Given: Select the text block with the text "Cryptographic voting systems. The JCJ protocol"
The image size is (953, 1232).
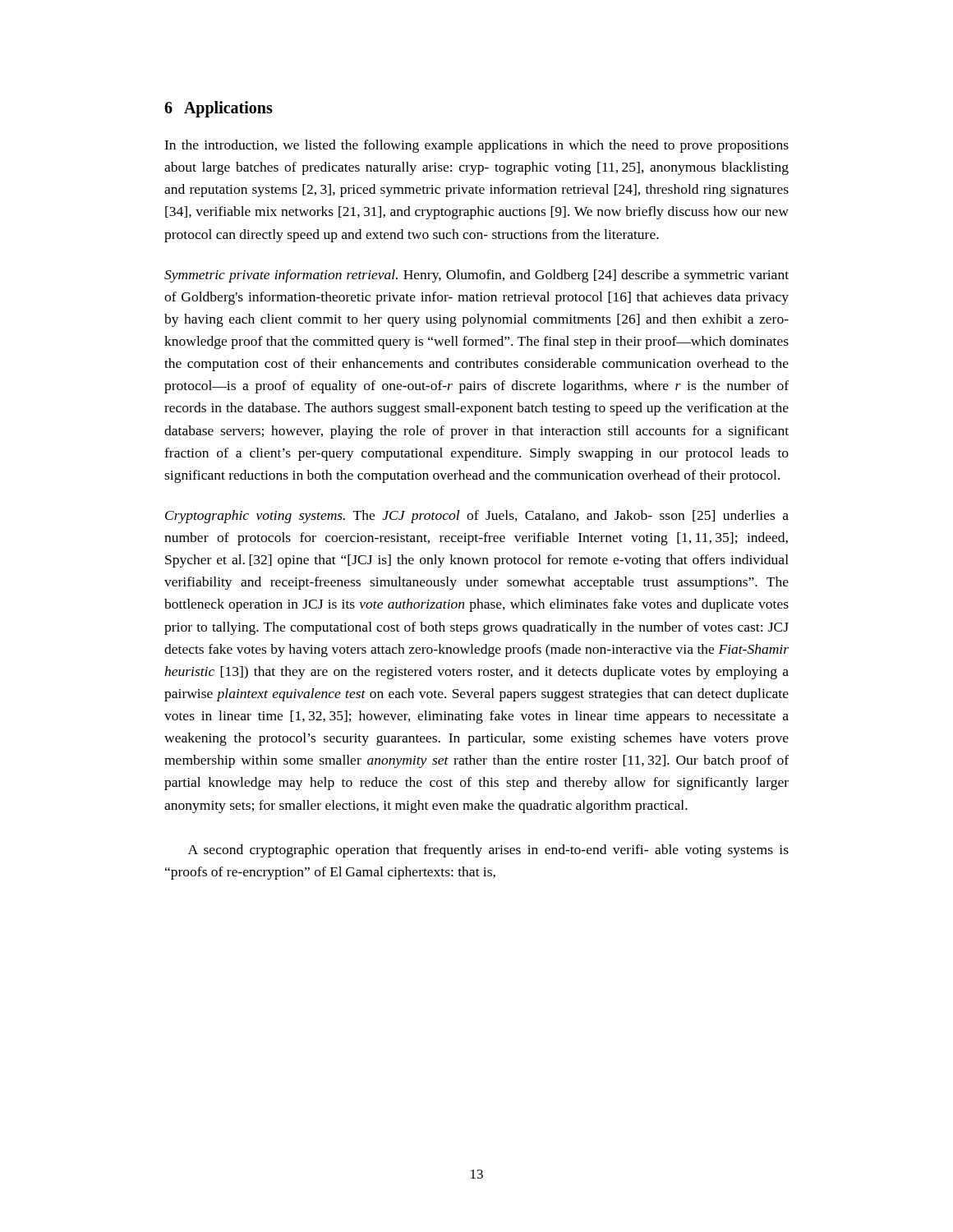Looking at the screenshot, I should pyautogui.click(x=476, y=693).
